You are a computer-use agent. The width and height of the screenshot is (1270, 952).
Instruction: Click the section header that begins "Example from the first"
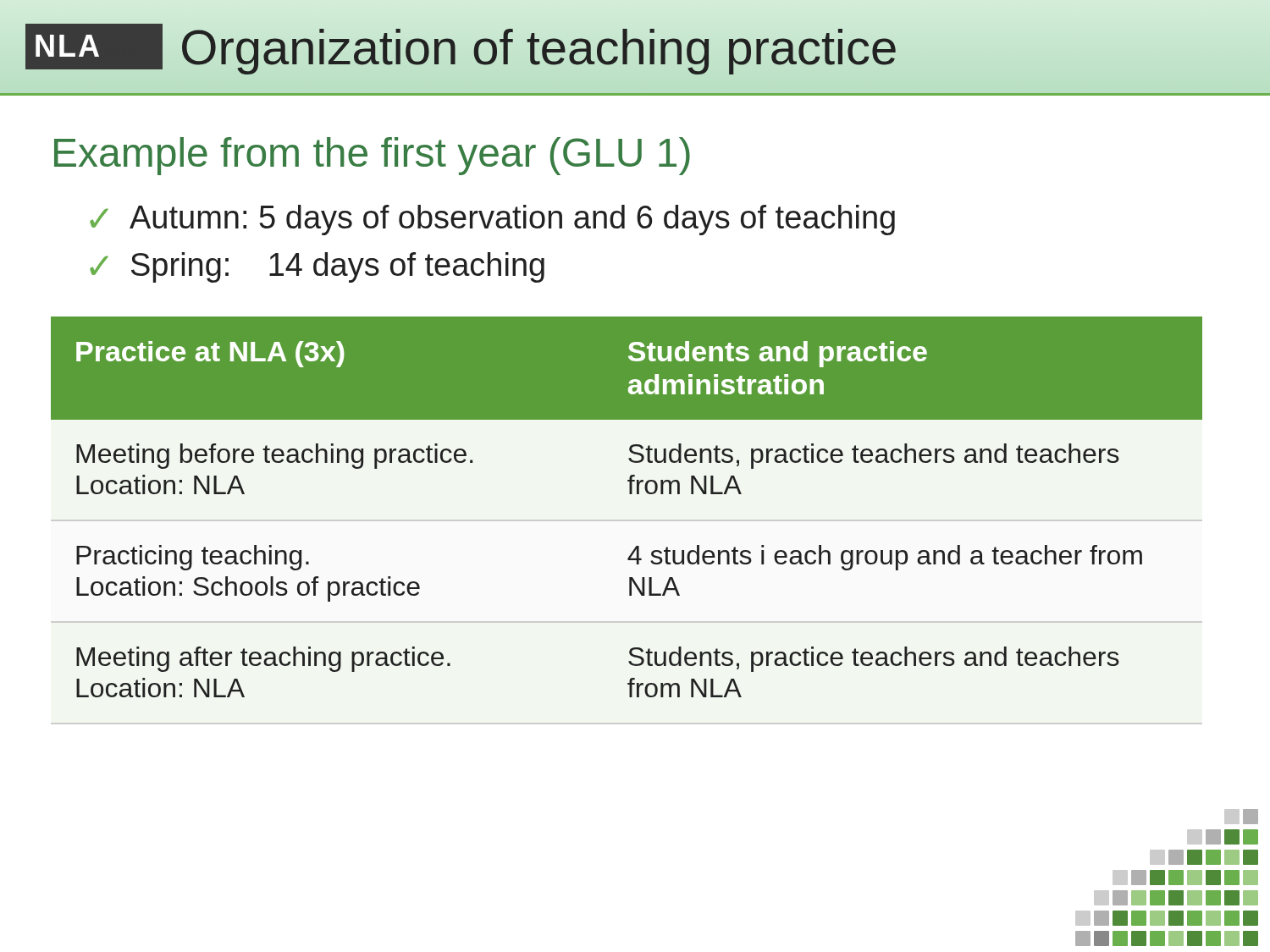tap(371, 153)
